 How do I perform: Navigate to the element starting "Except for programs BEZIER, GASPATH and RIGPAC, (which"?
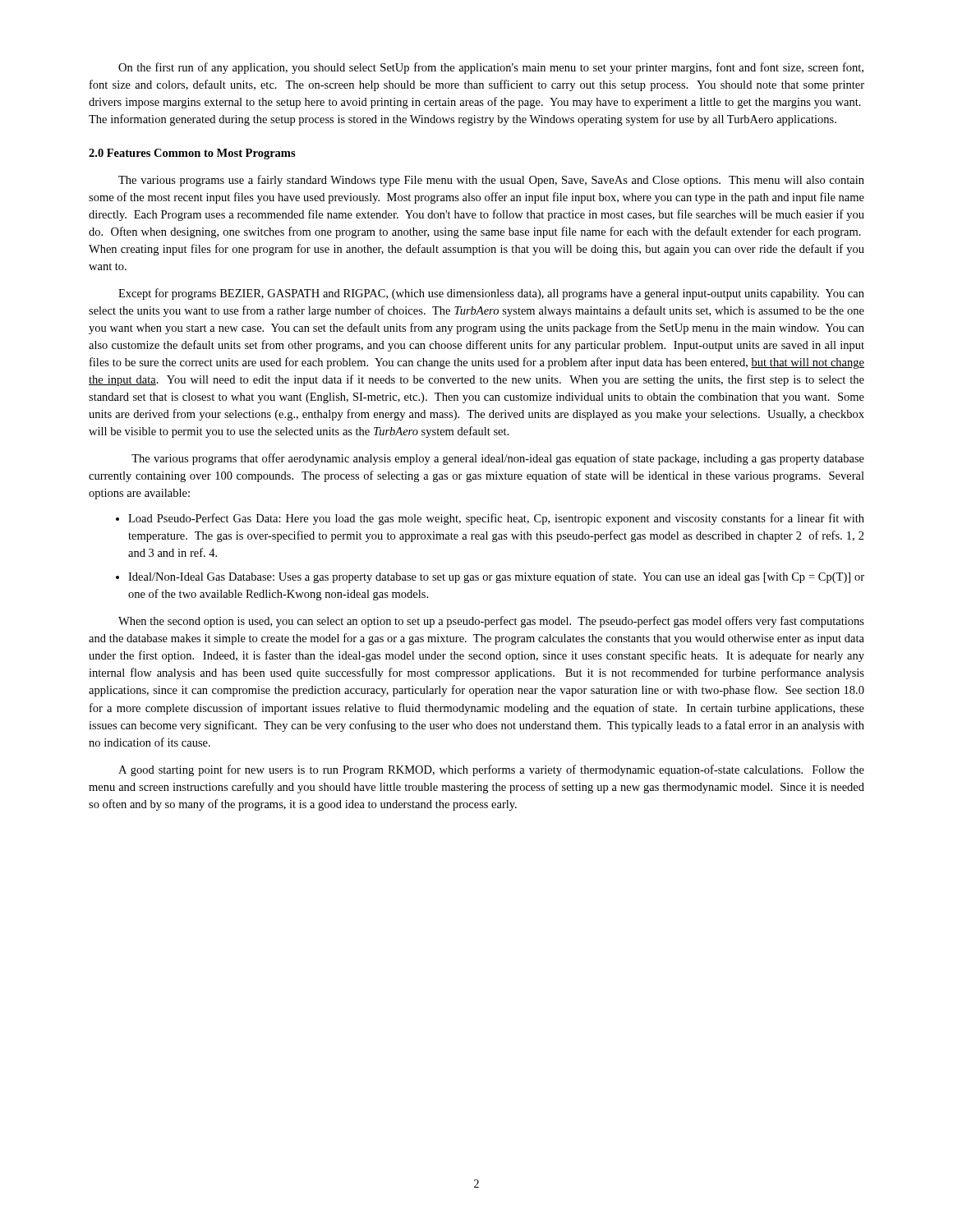click(x=476, y=363)
